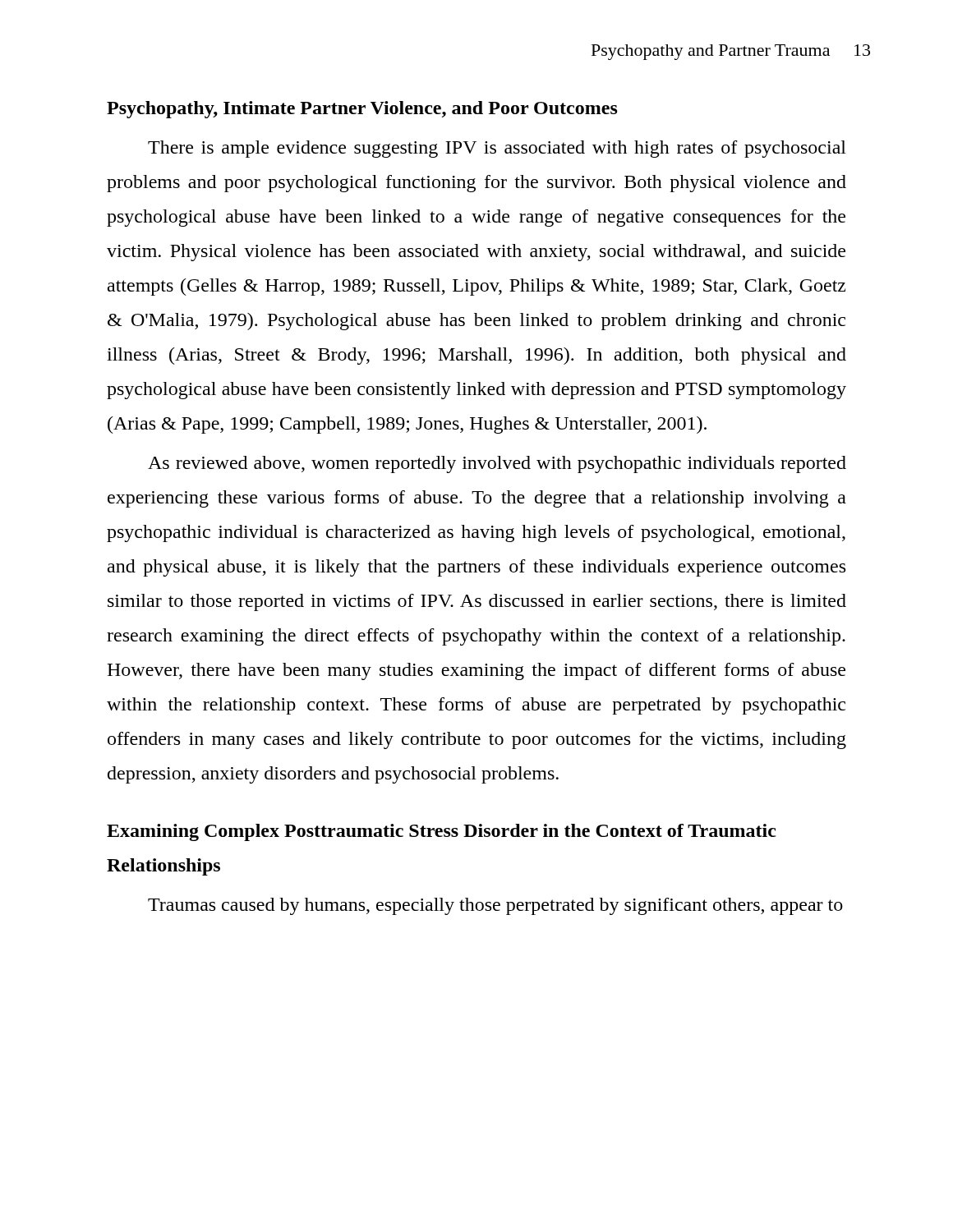
Task: Select the region starting "As reviewed above, women reportedly"
Action: pyautogui.click(x=476, y=618)
